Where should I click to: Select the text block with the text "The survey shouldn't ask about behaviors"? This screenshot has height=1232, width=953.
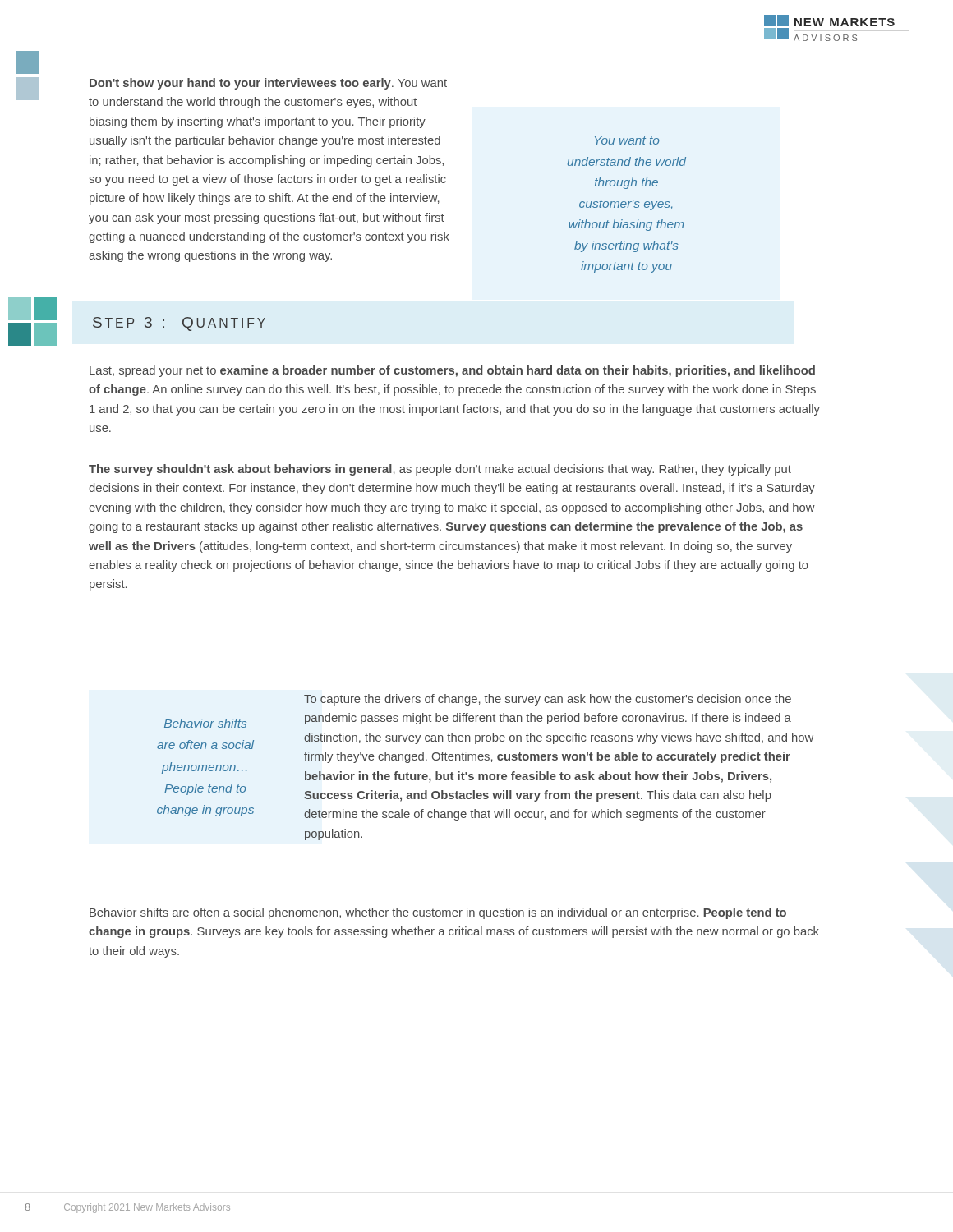[452, 527]
